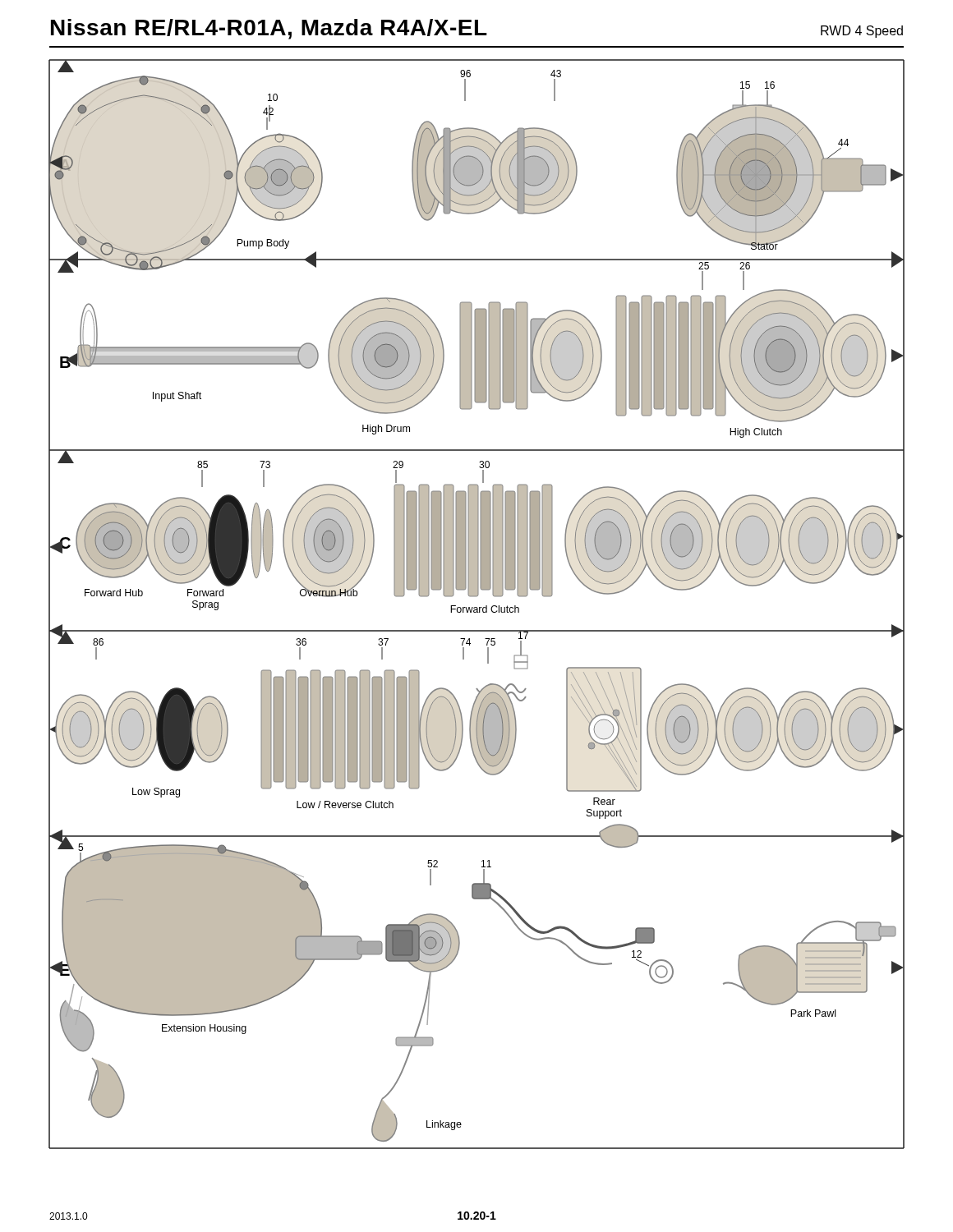953x1232 pixels.
Task: Locate the engineering diagram
Action: coord(476,624)
